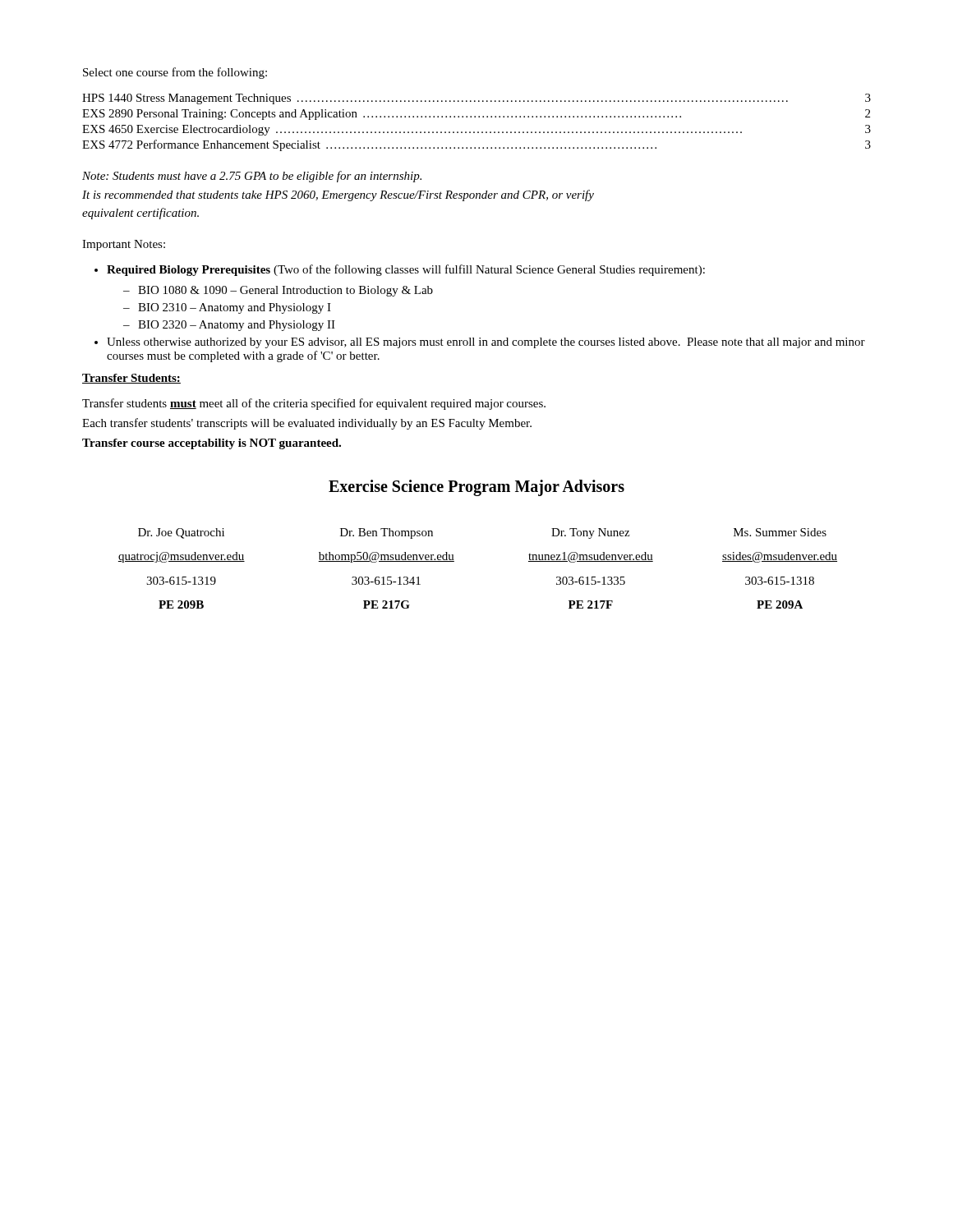Find the element starting "Transfer Students:"
953x1232 pixels.
point(131,377)
